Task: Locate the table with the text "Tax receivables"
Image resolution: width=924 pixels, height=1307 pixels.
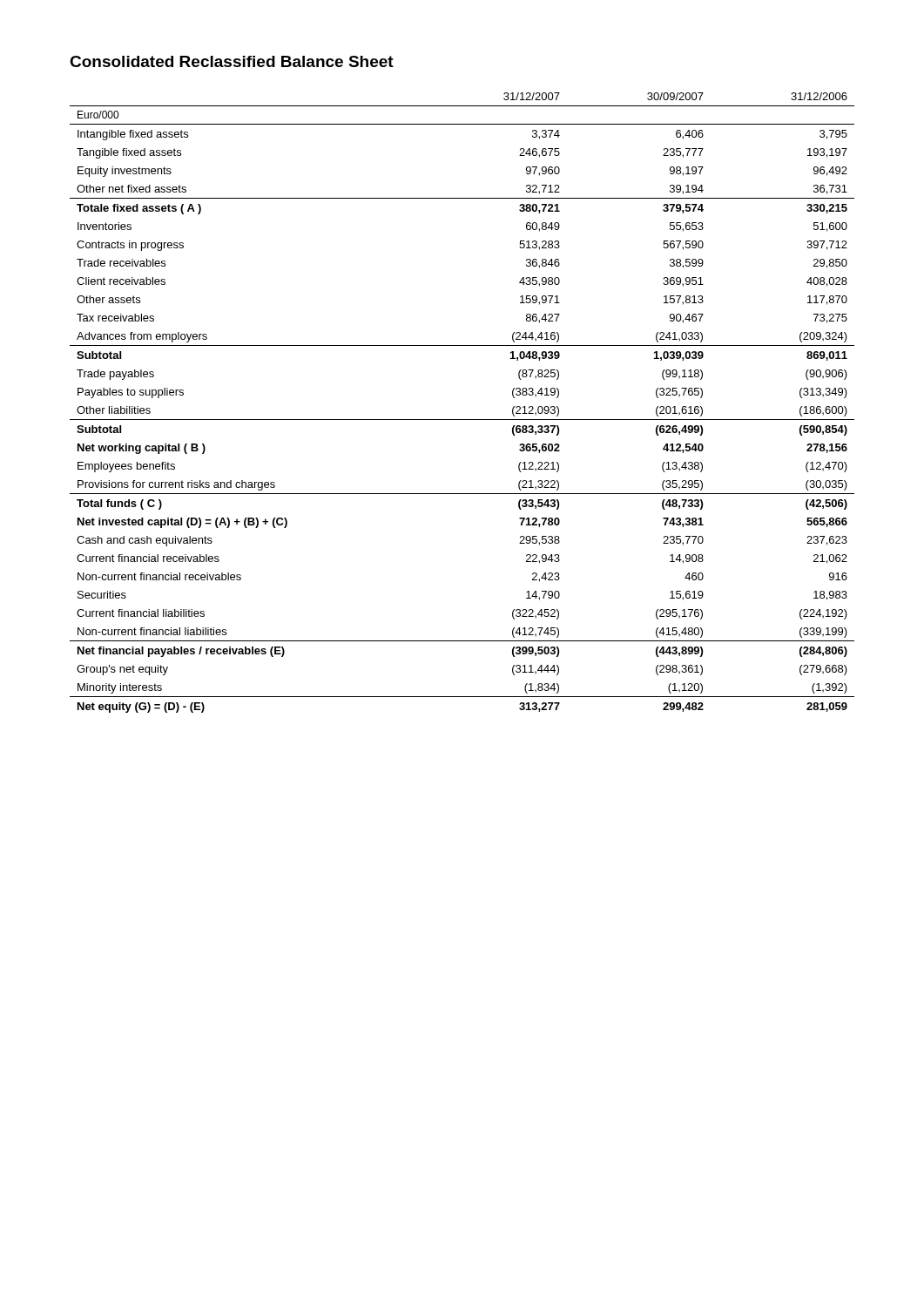Action: tap(462, 401)
